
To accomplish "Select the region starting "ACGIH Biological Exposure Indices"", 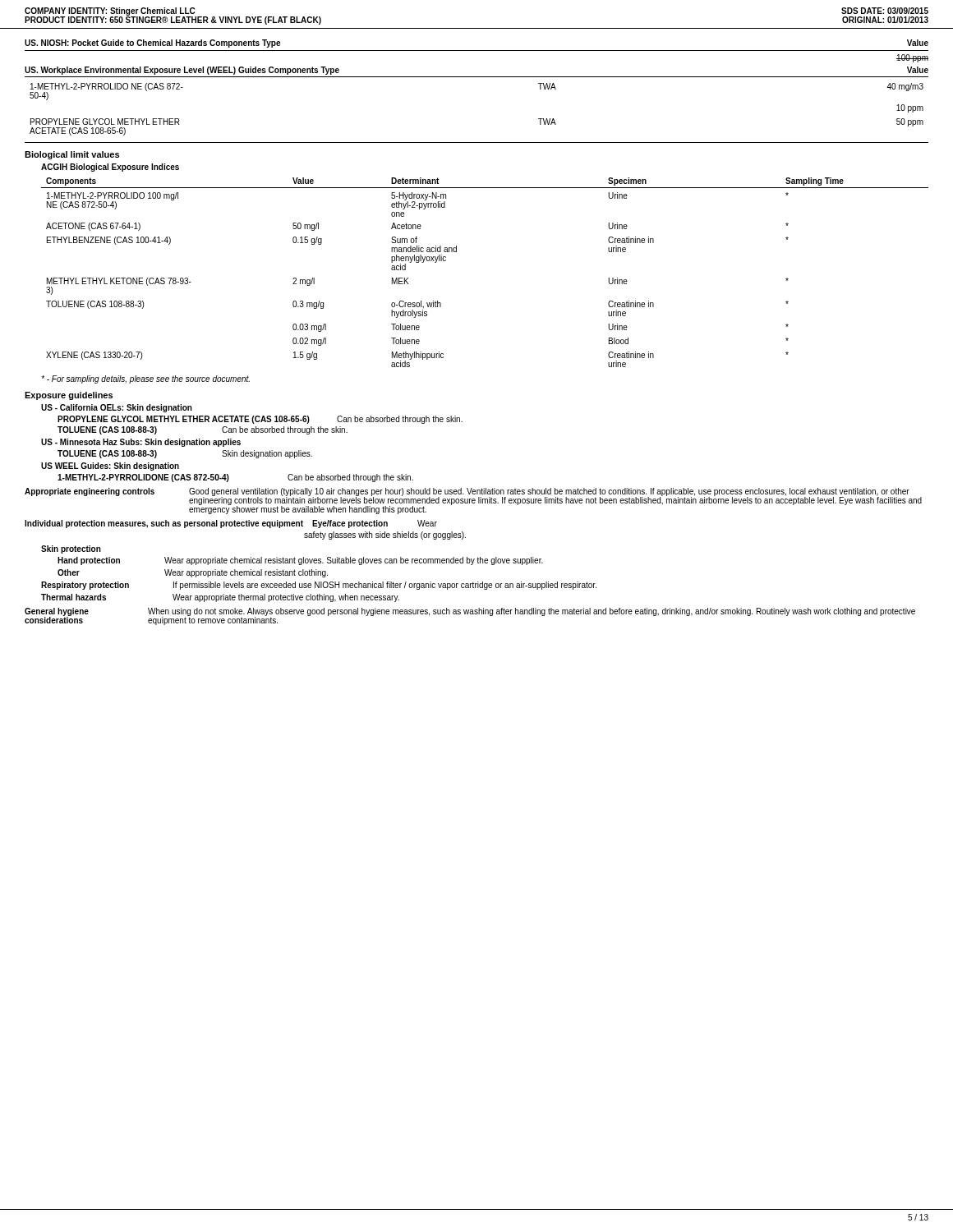I will (x=110, y=167).
